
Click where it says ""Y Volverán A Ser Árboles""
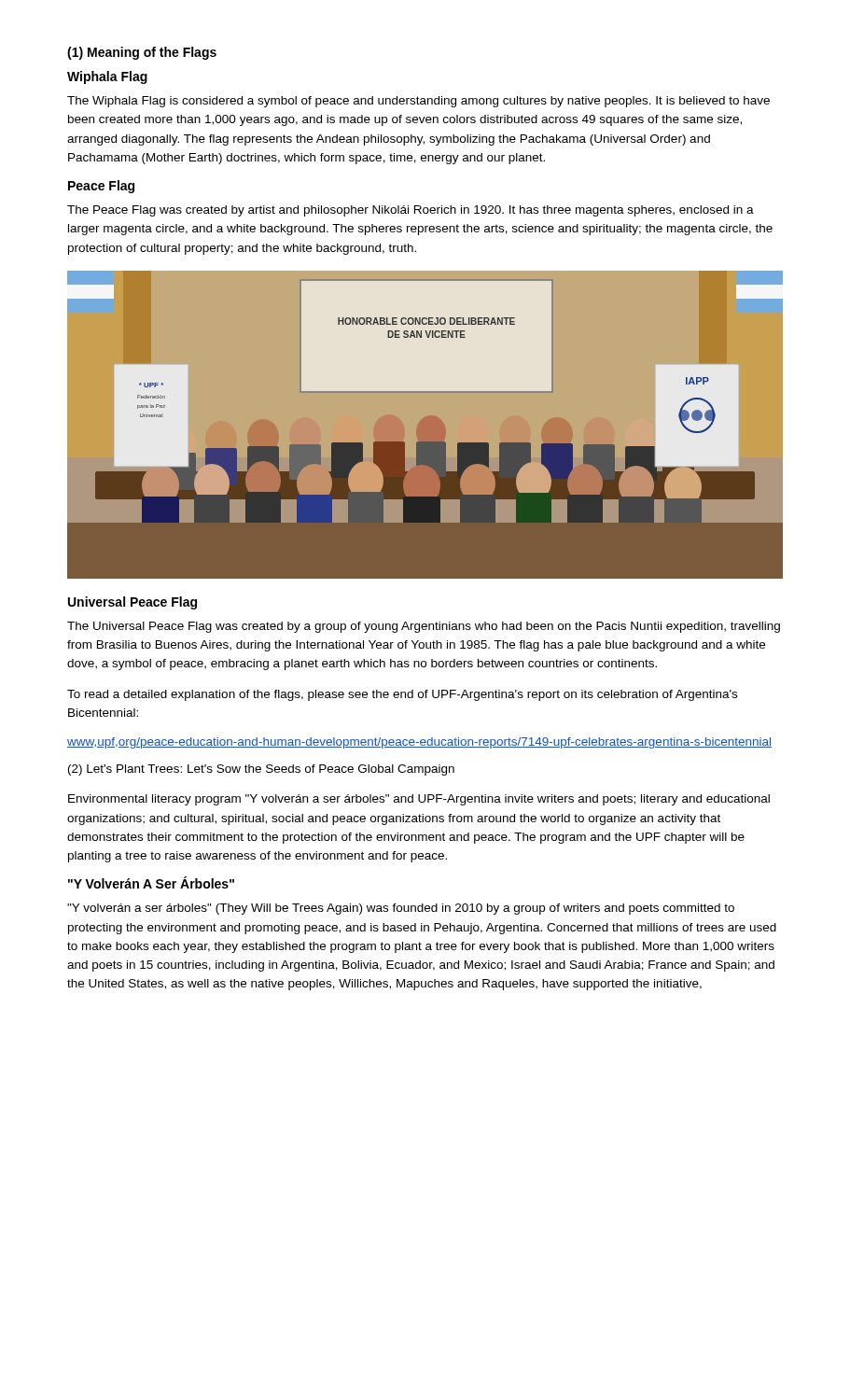(x=151, y=884)
